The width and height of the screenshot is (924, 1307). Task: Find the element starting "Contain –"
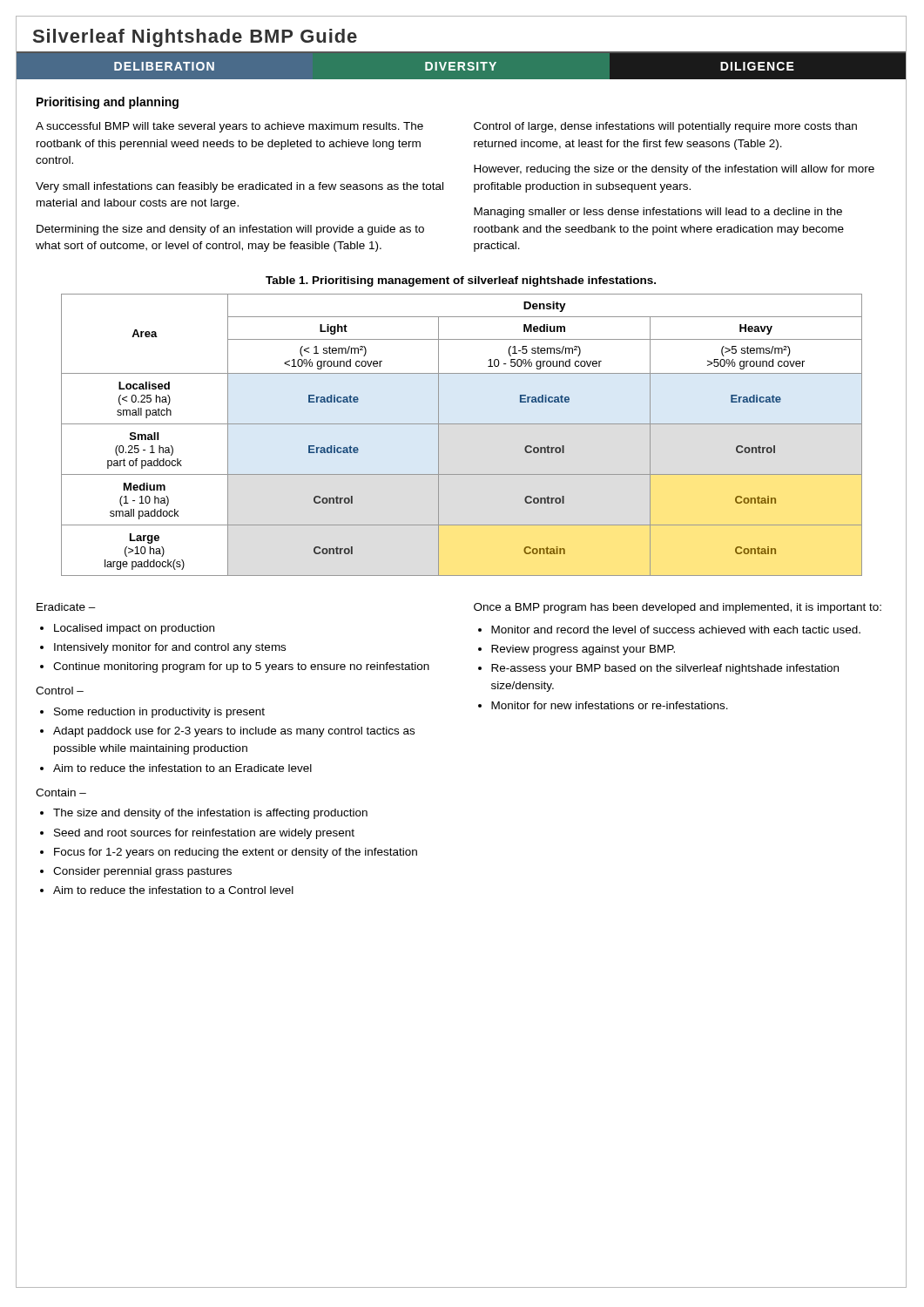tap(61, 792)
